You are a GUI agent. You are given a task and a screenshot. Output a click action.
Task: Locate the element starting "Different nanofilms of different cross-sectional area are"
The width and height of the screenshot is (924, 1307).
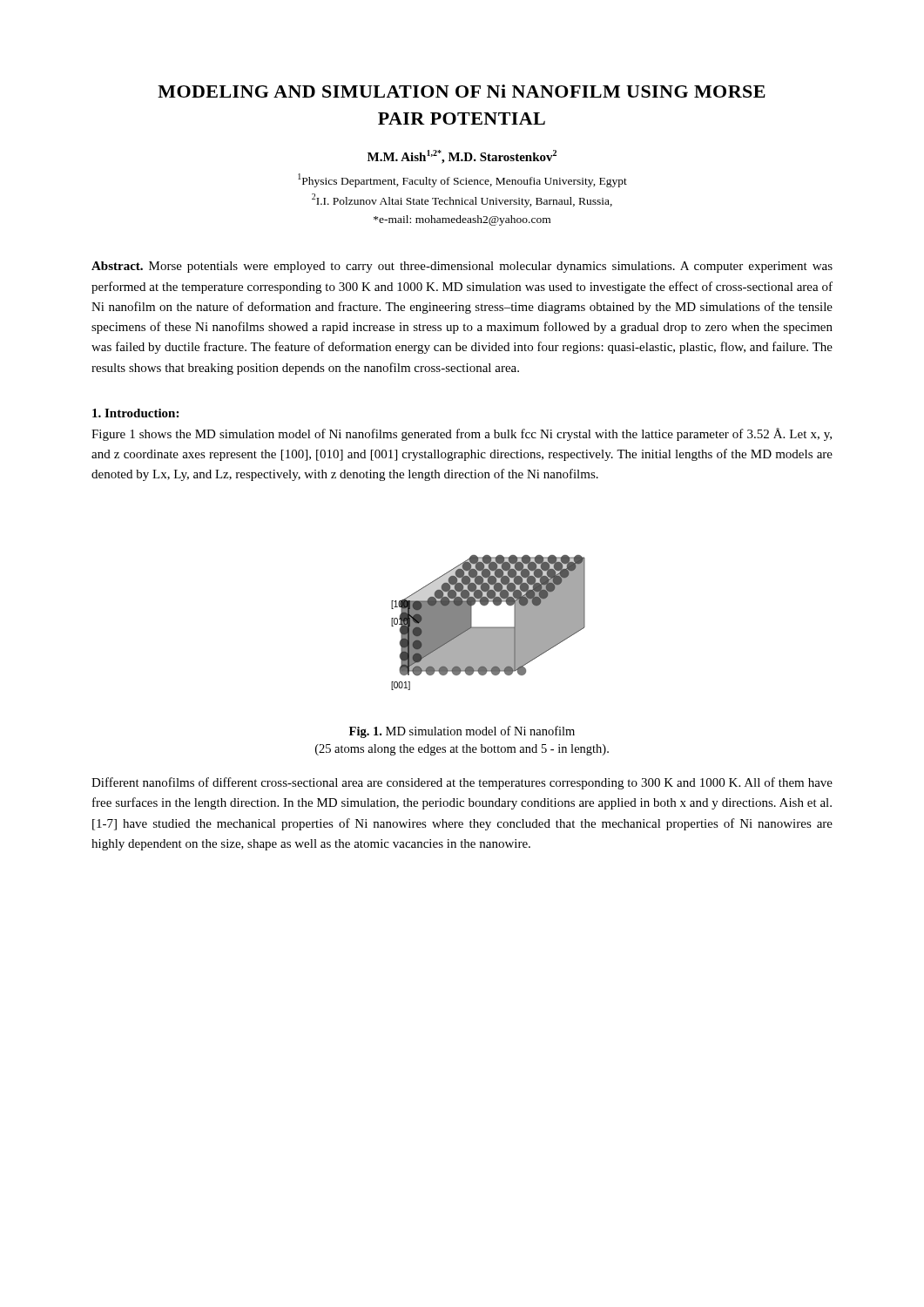[462, 813]
